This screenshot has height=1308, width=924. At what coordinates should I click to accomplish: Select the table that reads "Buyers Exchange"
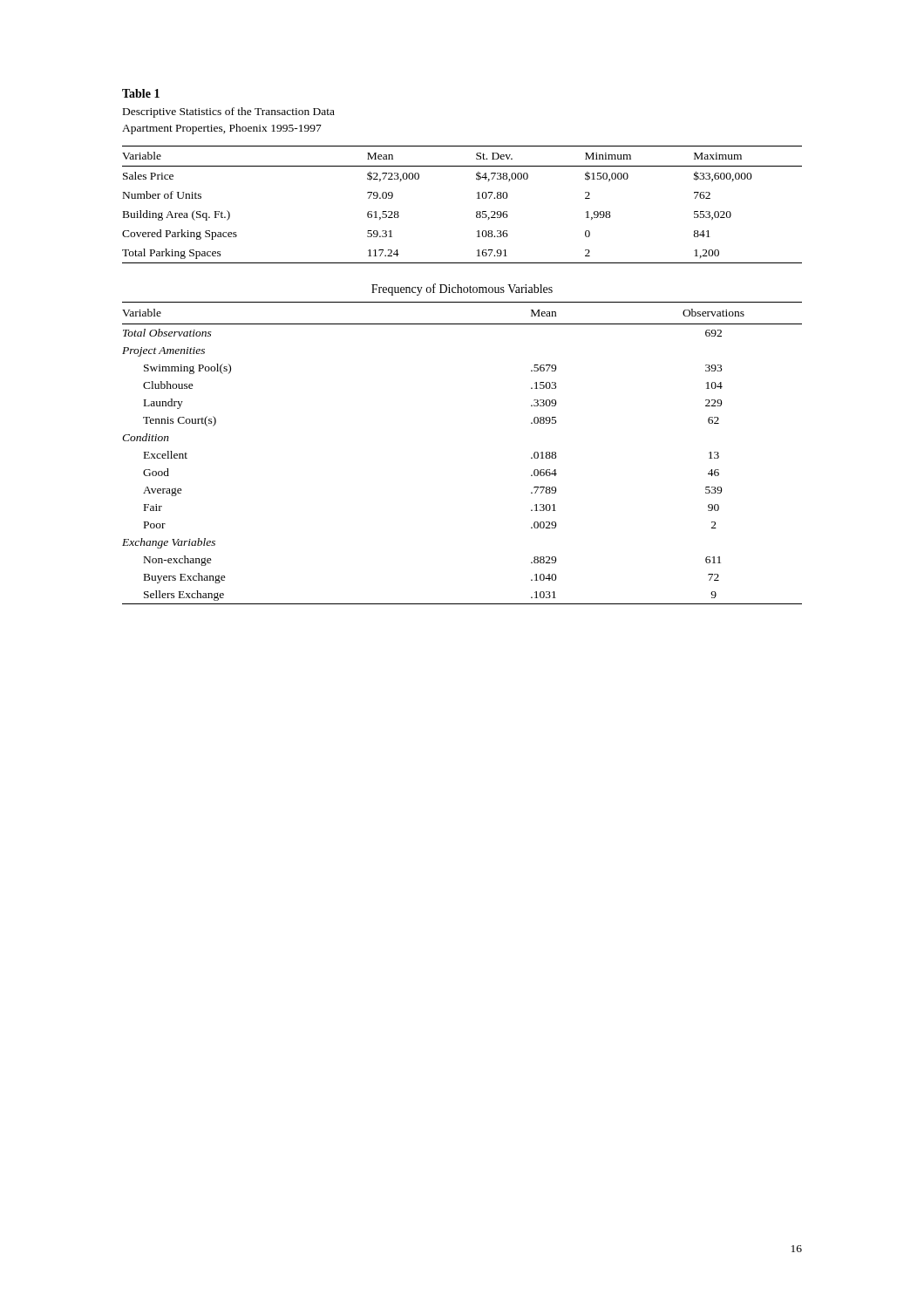(462, 453)
